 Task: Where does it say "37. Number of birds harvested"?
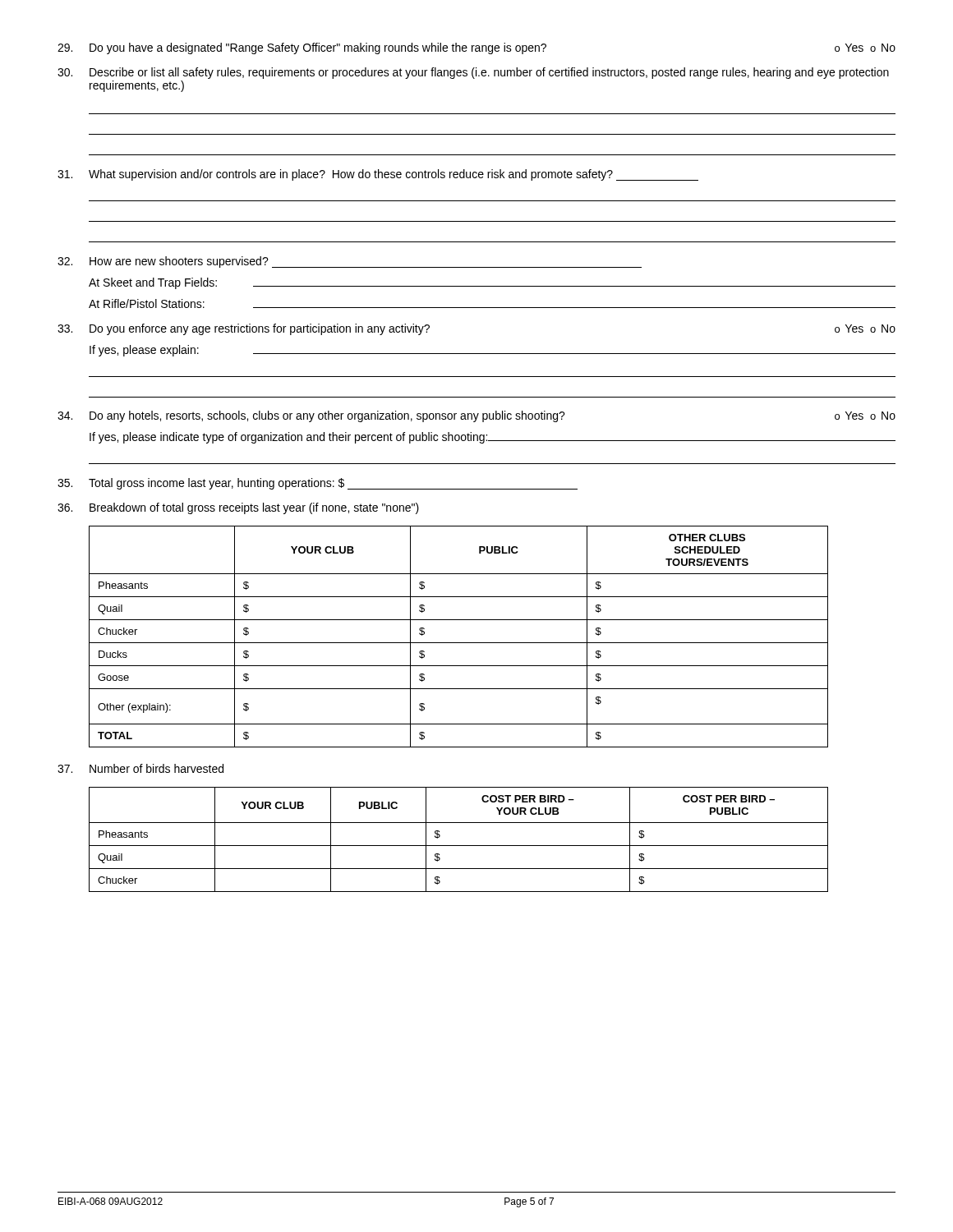point(140,768)
